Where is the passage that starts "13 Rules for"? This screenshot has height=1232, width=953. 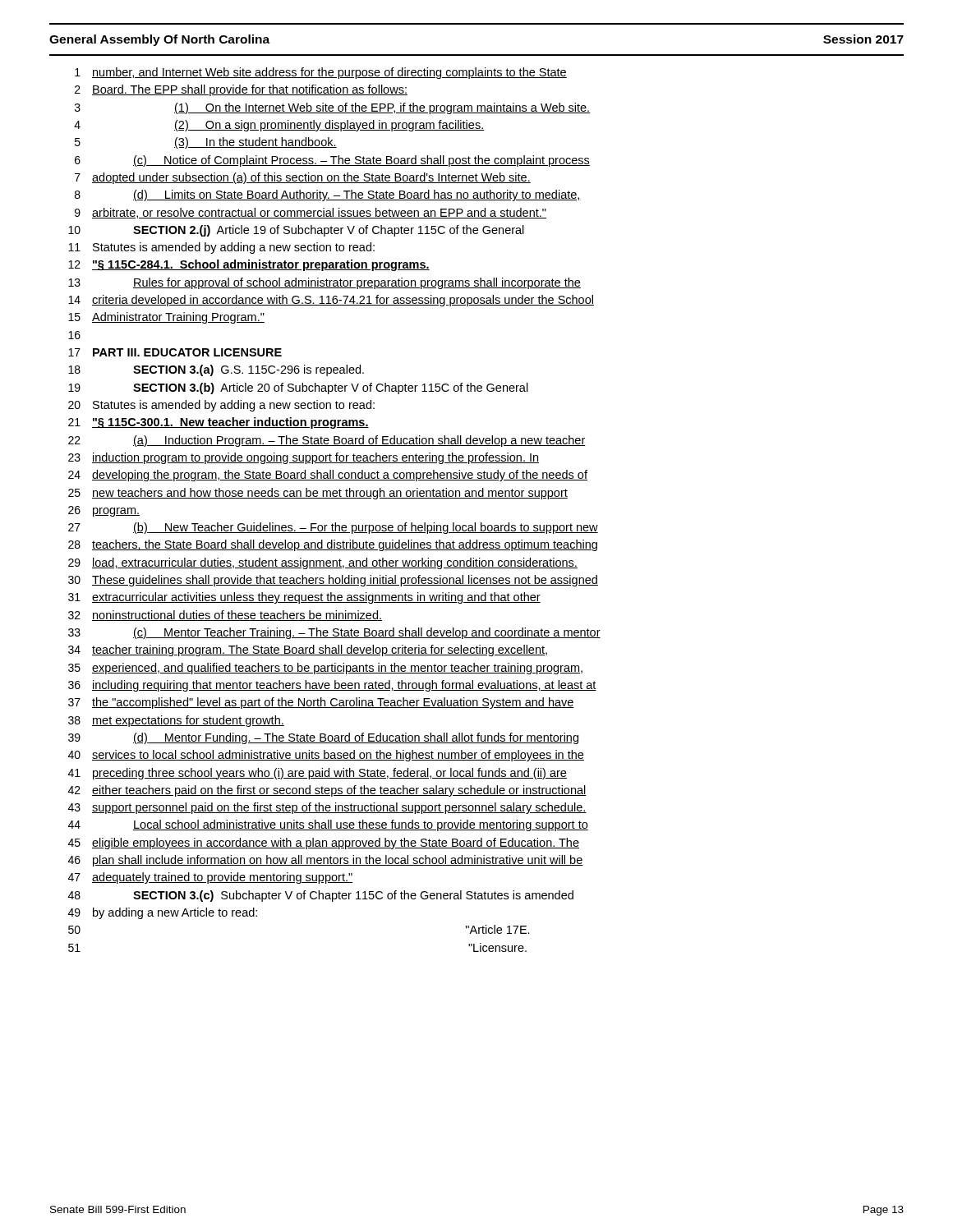pos(476,282)
